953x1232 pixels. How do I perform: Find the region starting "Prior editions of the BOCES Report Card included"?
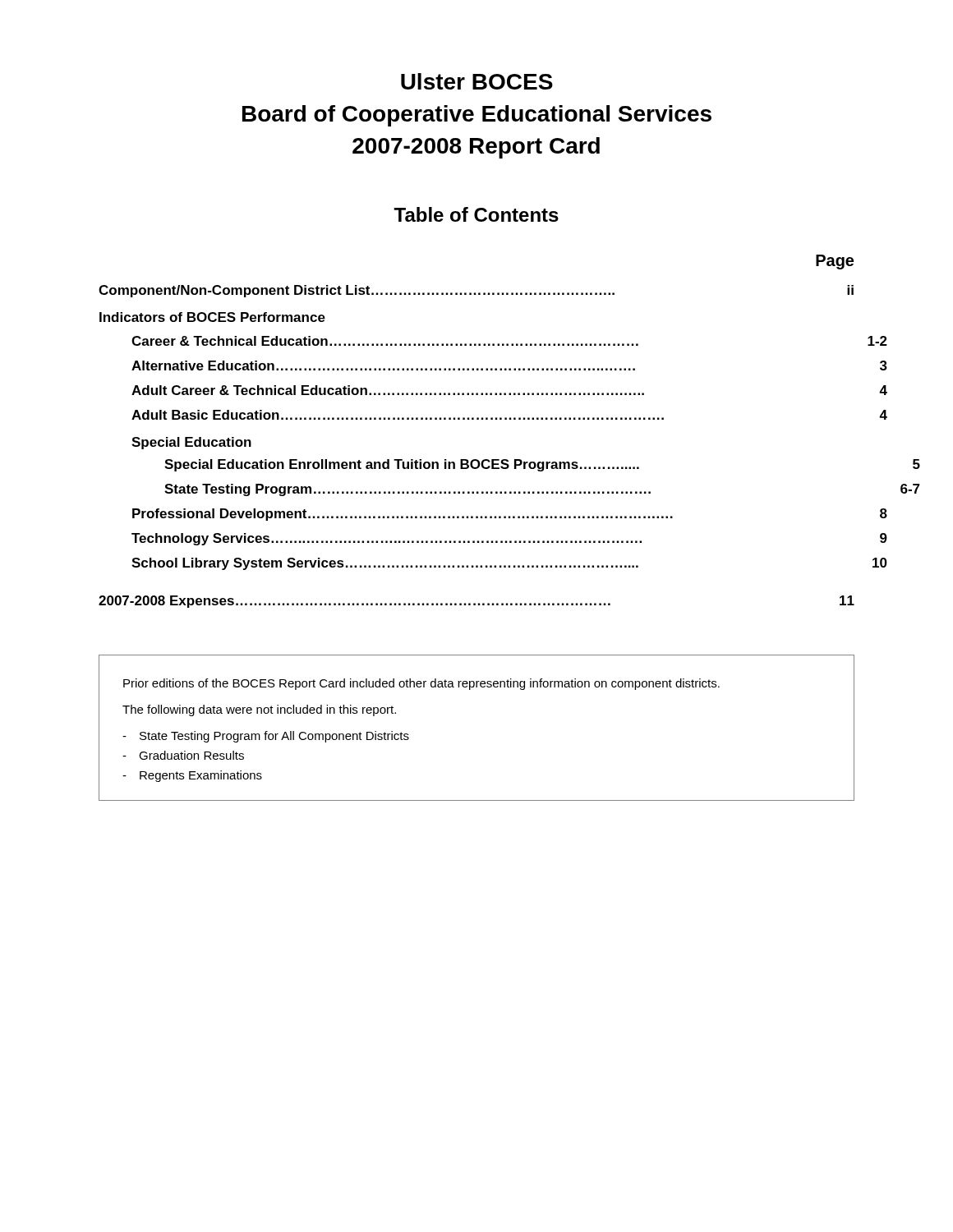(x=421, y=684)
